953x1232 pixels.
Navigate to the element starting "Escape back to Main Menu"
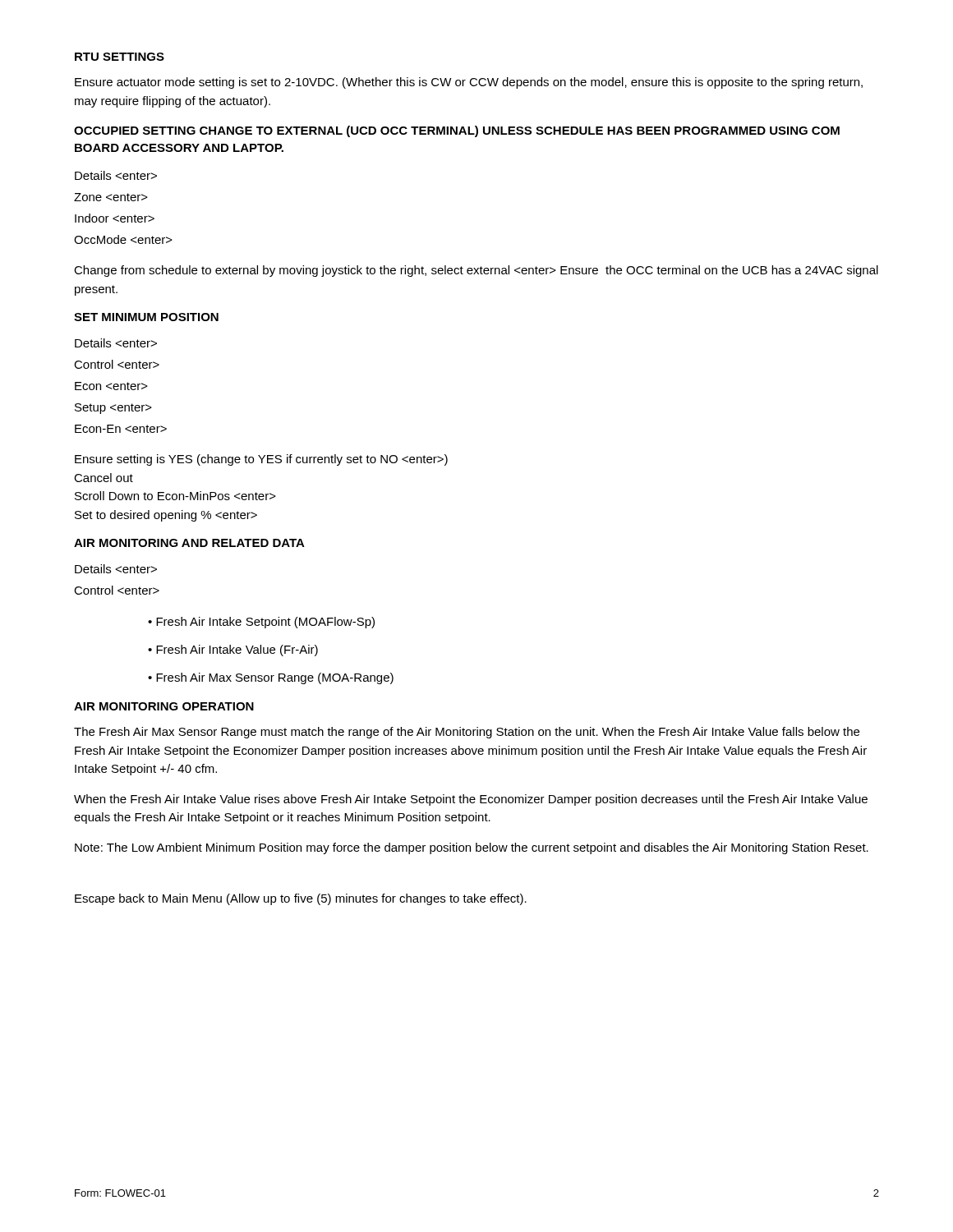301,898
